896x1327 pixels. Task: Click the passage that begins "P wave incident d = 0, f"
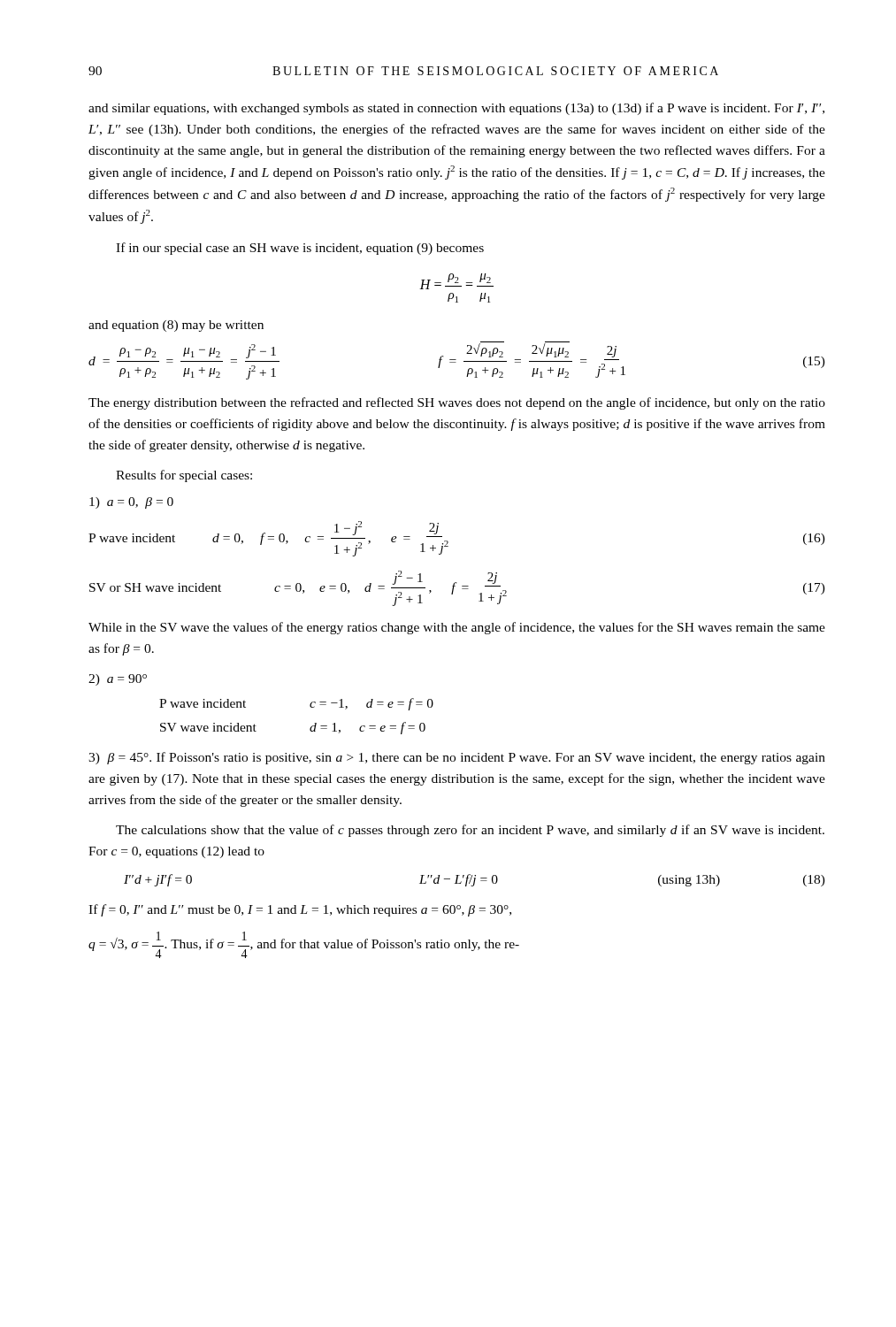[457, 538]
